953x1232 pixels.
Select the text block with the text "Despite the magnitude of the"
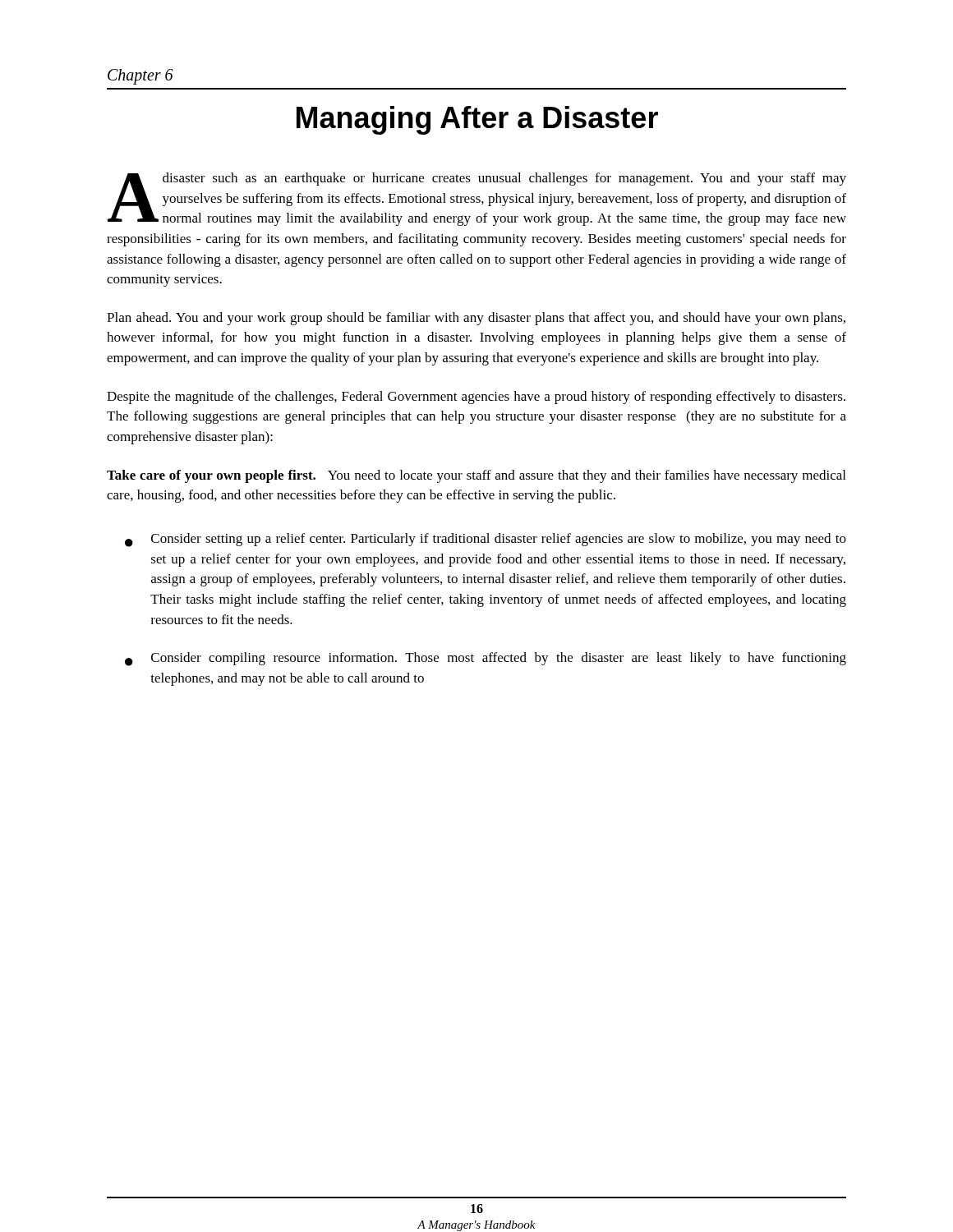pos(476,416)
